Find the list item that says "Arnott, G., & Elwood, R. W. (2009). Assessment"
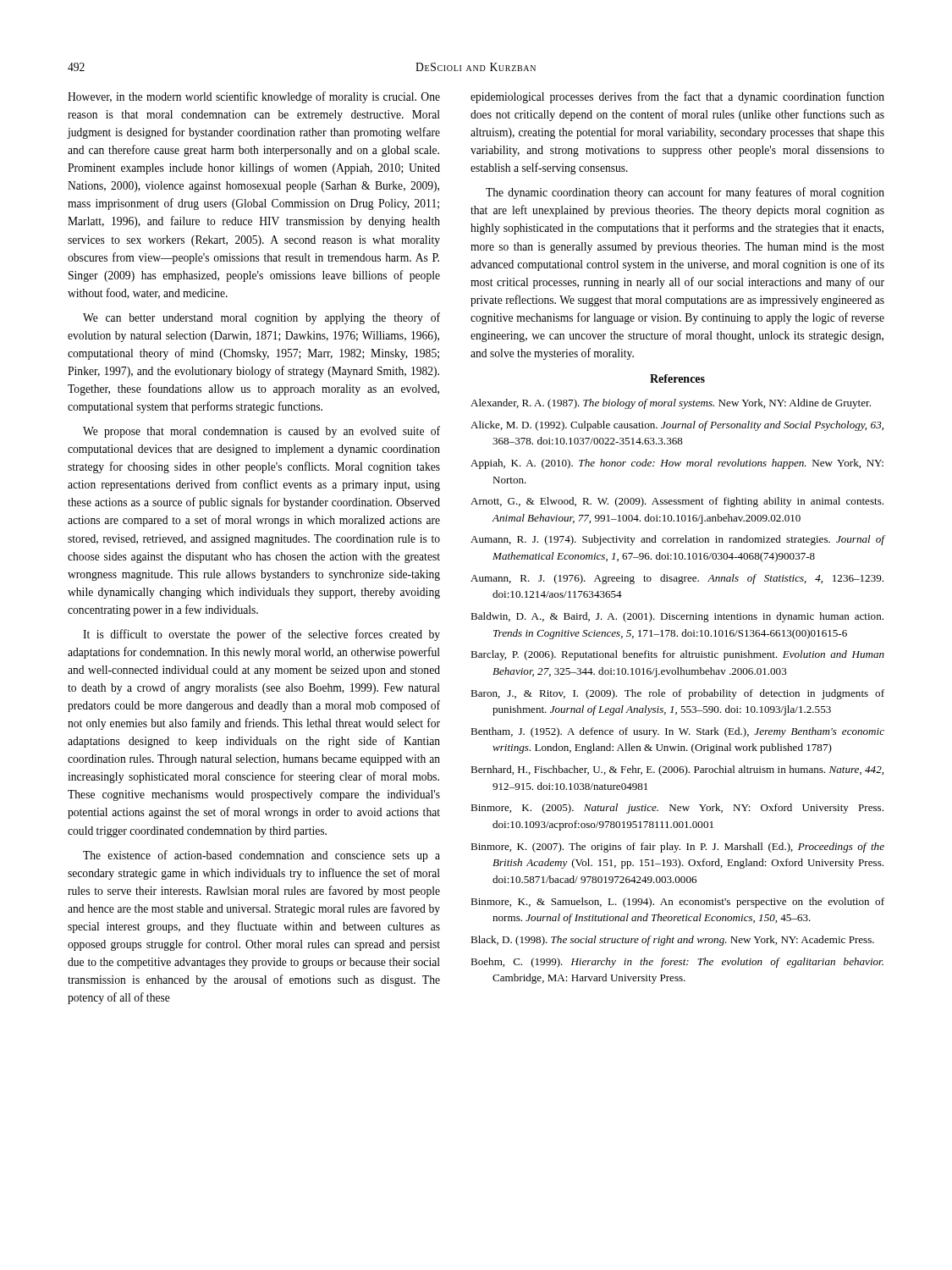952x1270 pixels. pyautogui.click(x=677, y=509)
